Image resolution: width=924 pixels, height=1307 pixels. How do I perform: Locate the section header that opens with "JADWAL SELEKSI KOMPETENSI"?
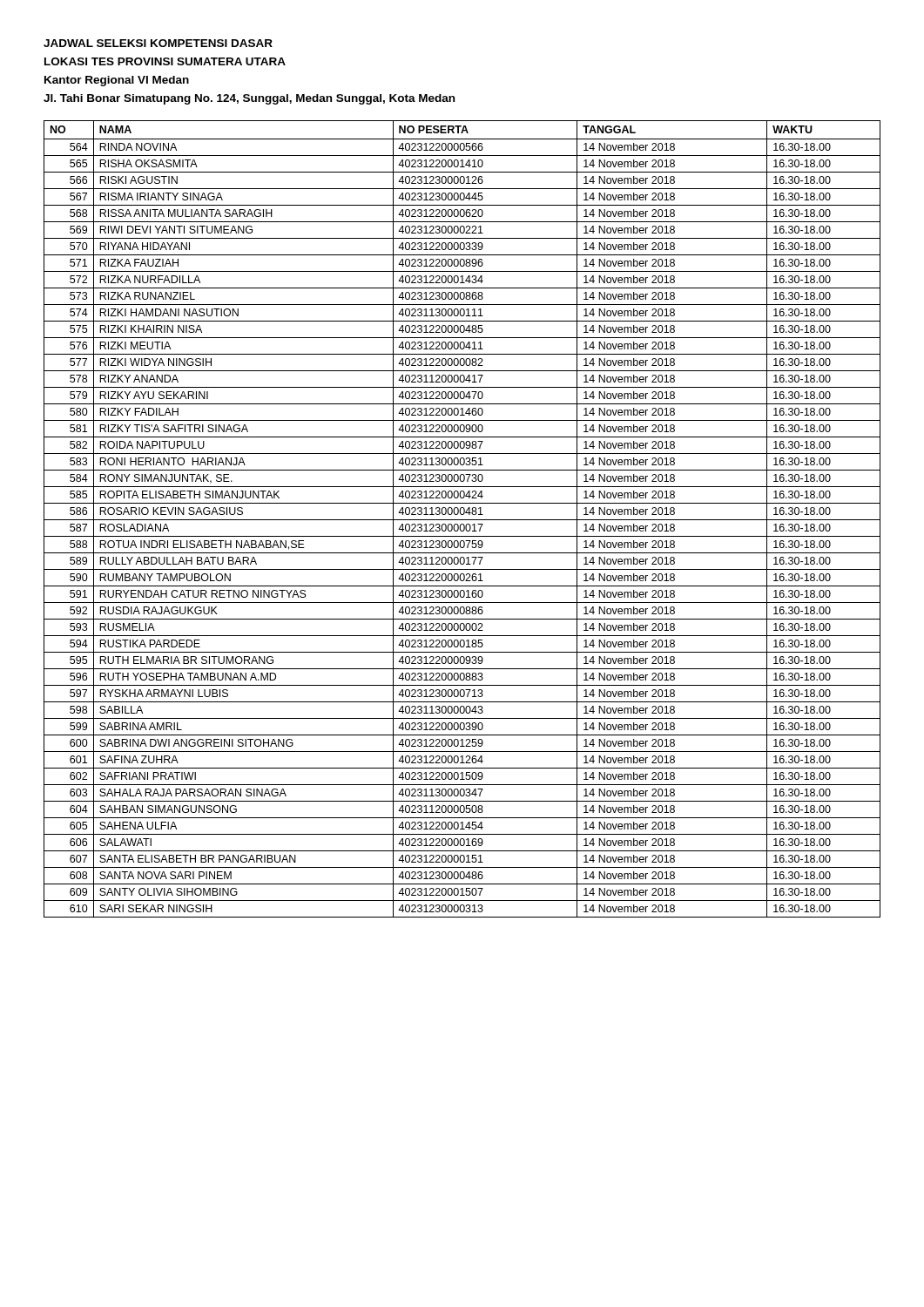158,43
